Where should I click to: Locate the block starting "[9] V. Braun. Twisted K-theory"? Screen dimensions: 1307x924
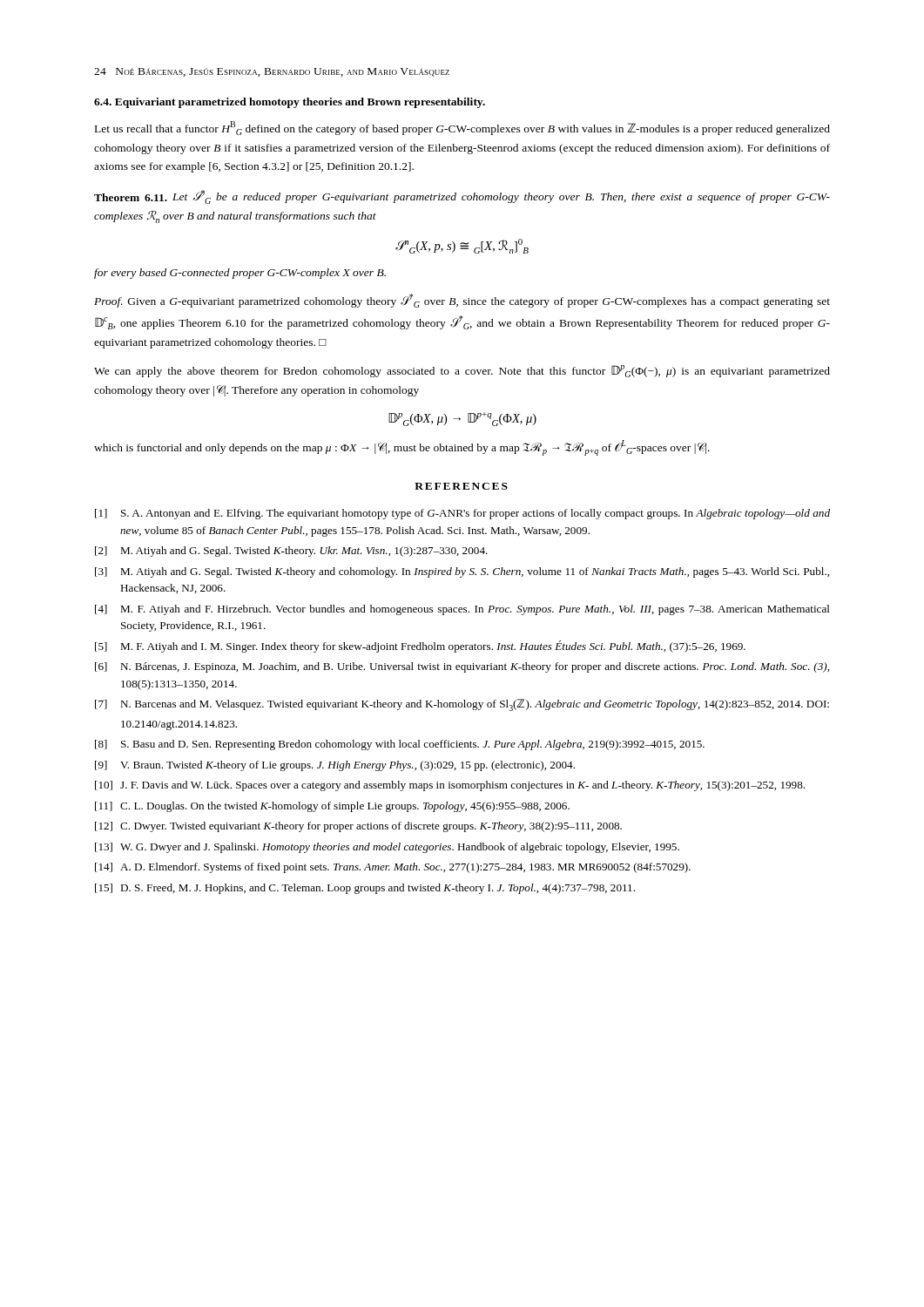click(x=462, y=765)
